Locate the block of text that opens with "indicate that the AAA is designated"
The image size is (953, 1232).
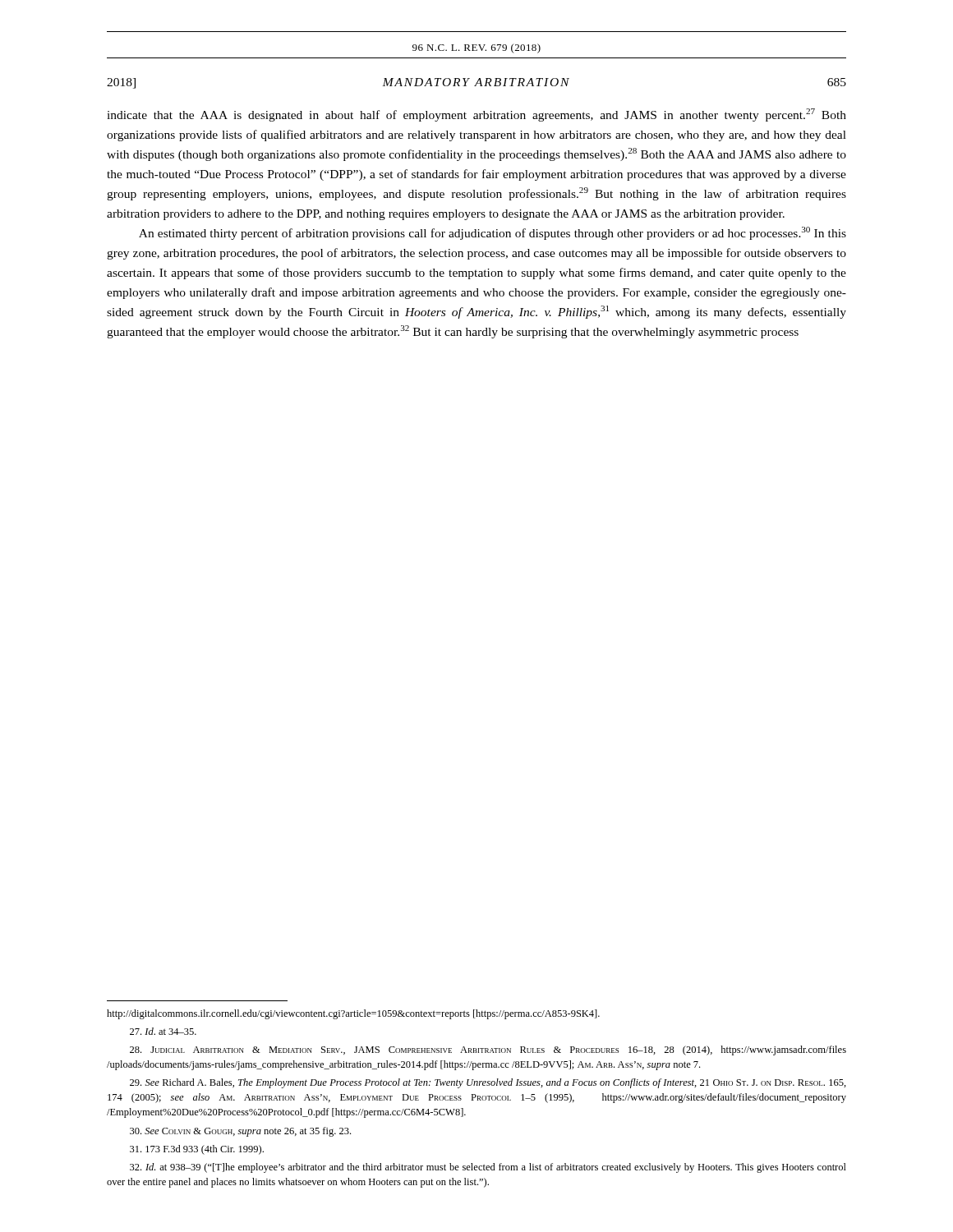tap(476, 164)
